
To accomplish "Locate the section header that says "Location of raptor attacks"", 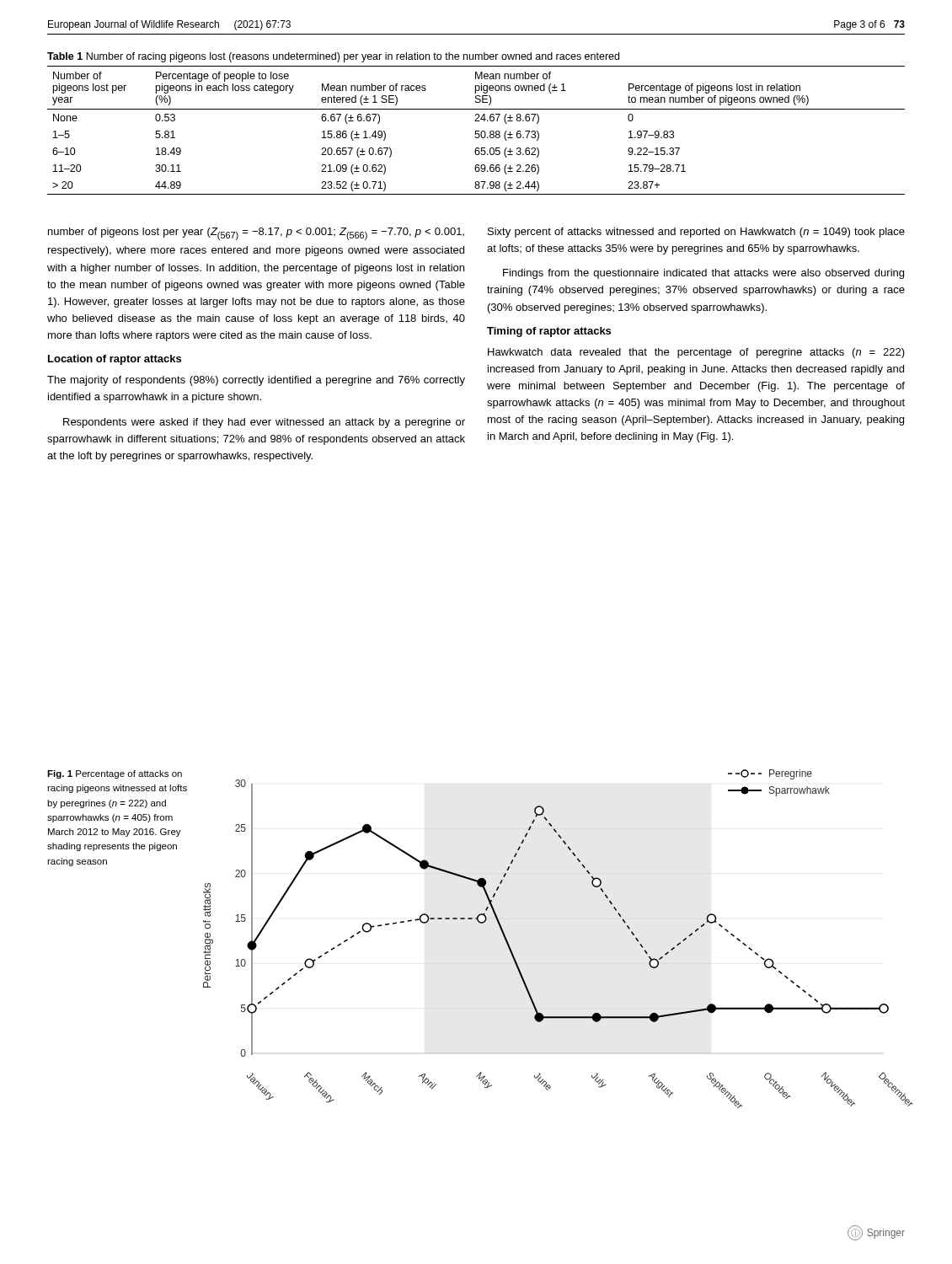I will click(x=114, y=359).
